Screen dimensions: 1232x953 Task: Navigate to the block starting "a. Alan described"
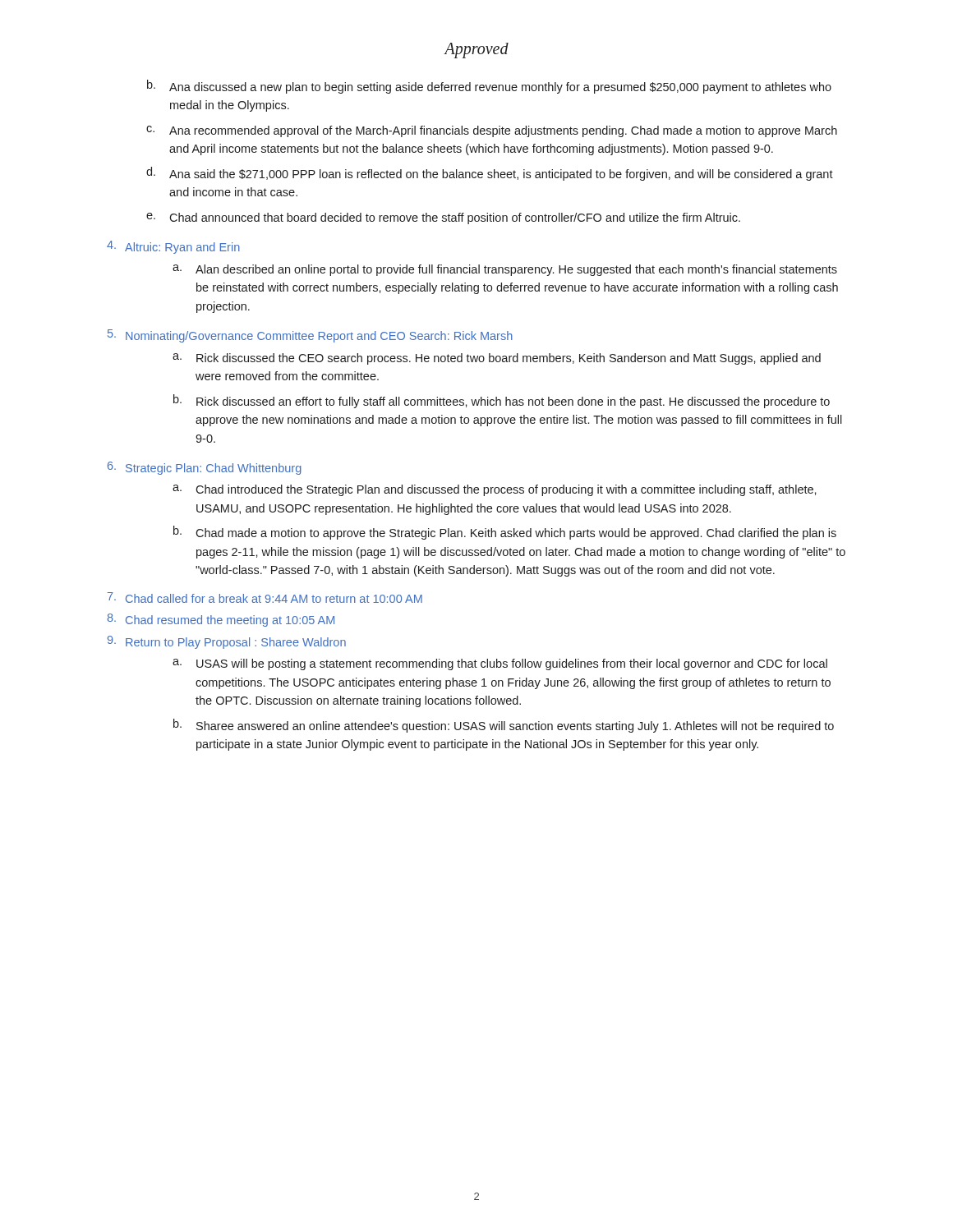click(x=509, y=288)
